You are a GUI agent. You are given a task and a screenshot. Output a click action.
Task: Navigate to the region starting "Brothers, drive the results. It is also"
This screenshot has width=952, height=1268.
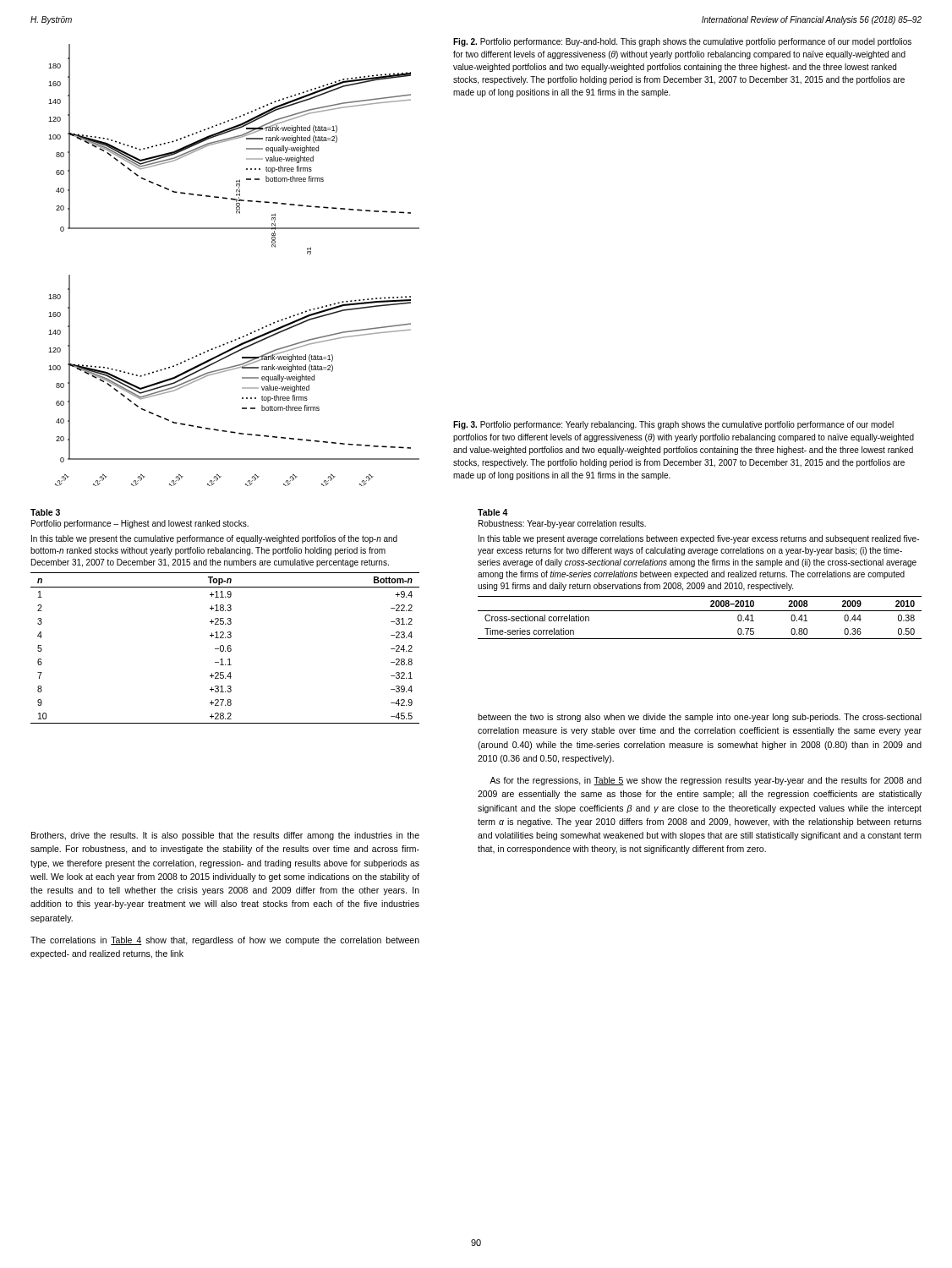point(225,876)
